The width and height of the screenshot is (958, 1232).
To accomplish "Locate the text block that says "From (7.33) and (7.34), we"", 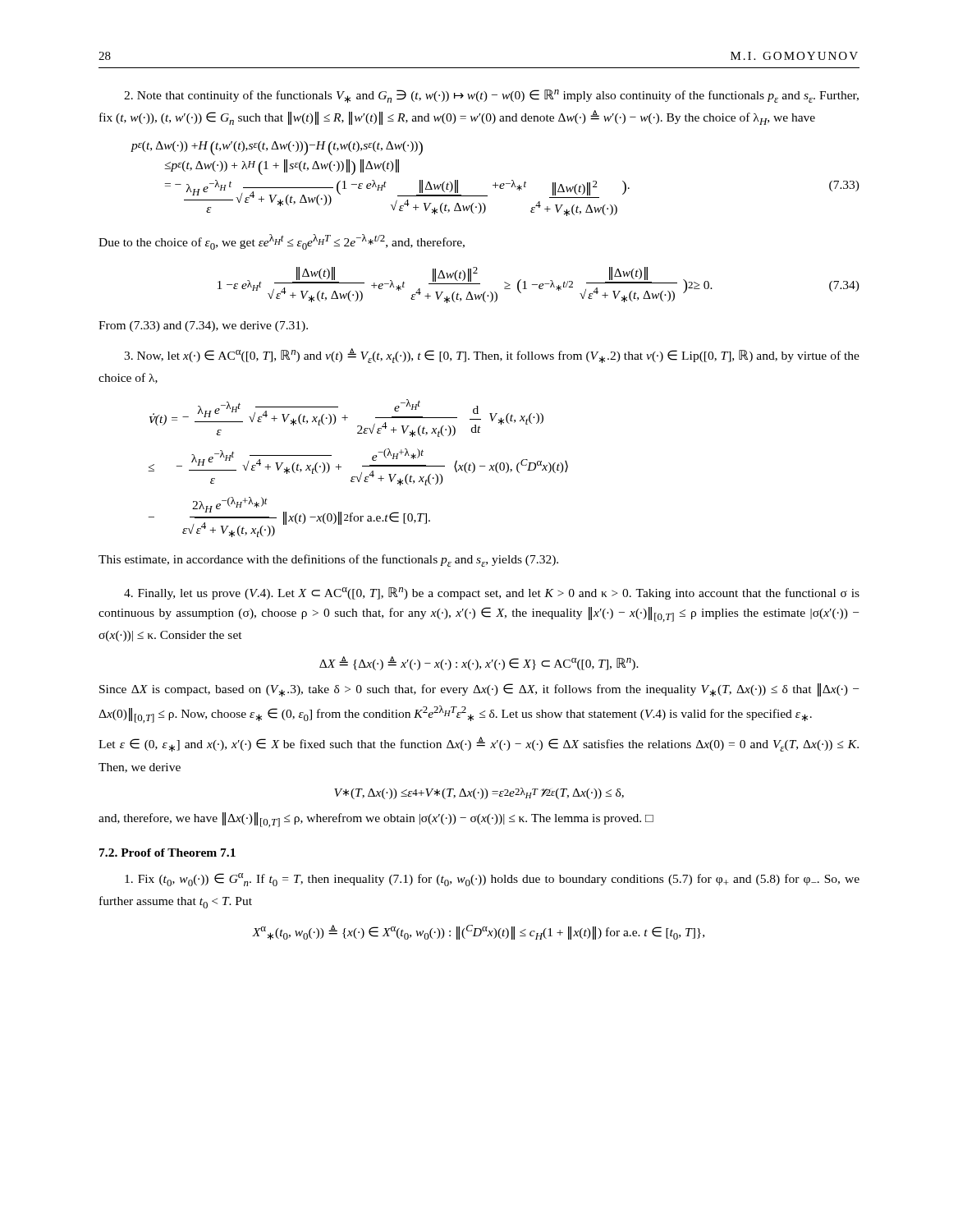I will tap(204, 325).
